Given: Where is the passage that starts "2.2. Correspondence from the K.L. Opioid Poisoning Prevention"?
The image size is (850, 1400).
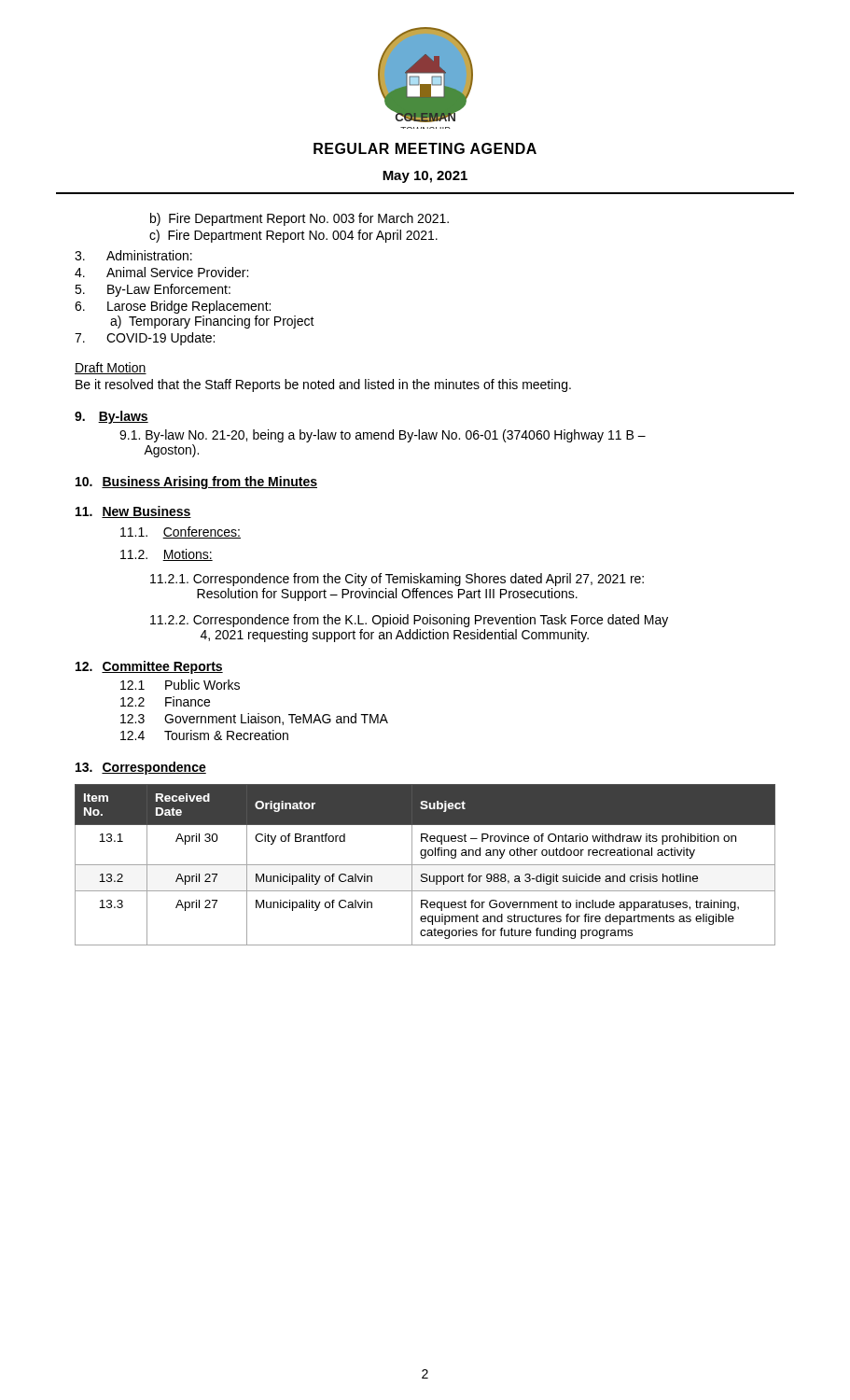Looking at the screenshot, I should point(409,627).
